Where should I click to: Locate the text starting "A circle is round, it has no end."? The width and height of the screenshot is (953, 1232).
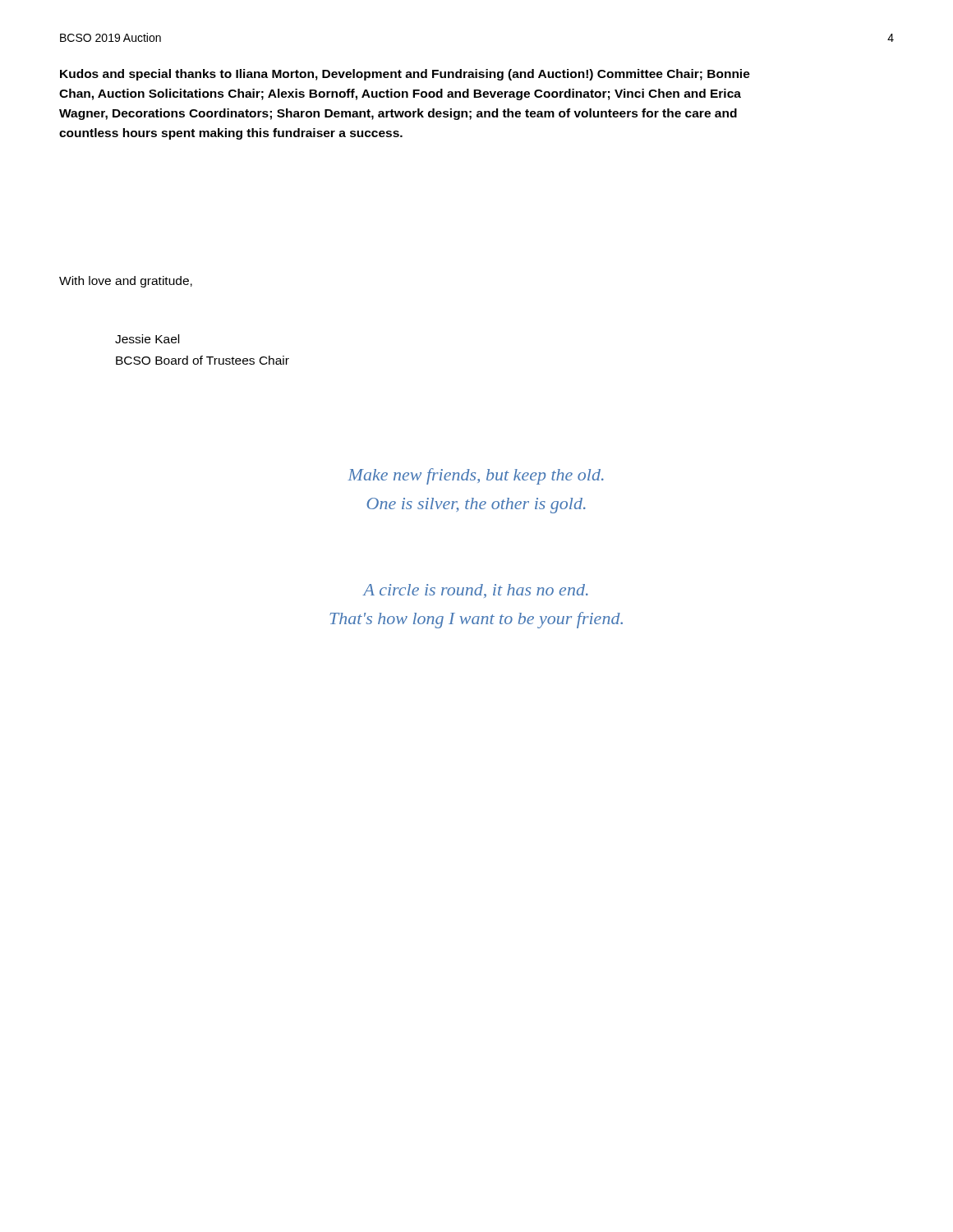(x=476, y=604)
